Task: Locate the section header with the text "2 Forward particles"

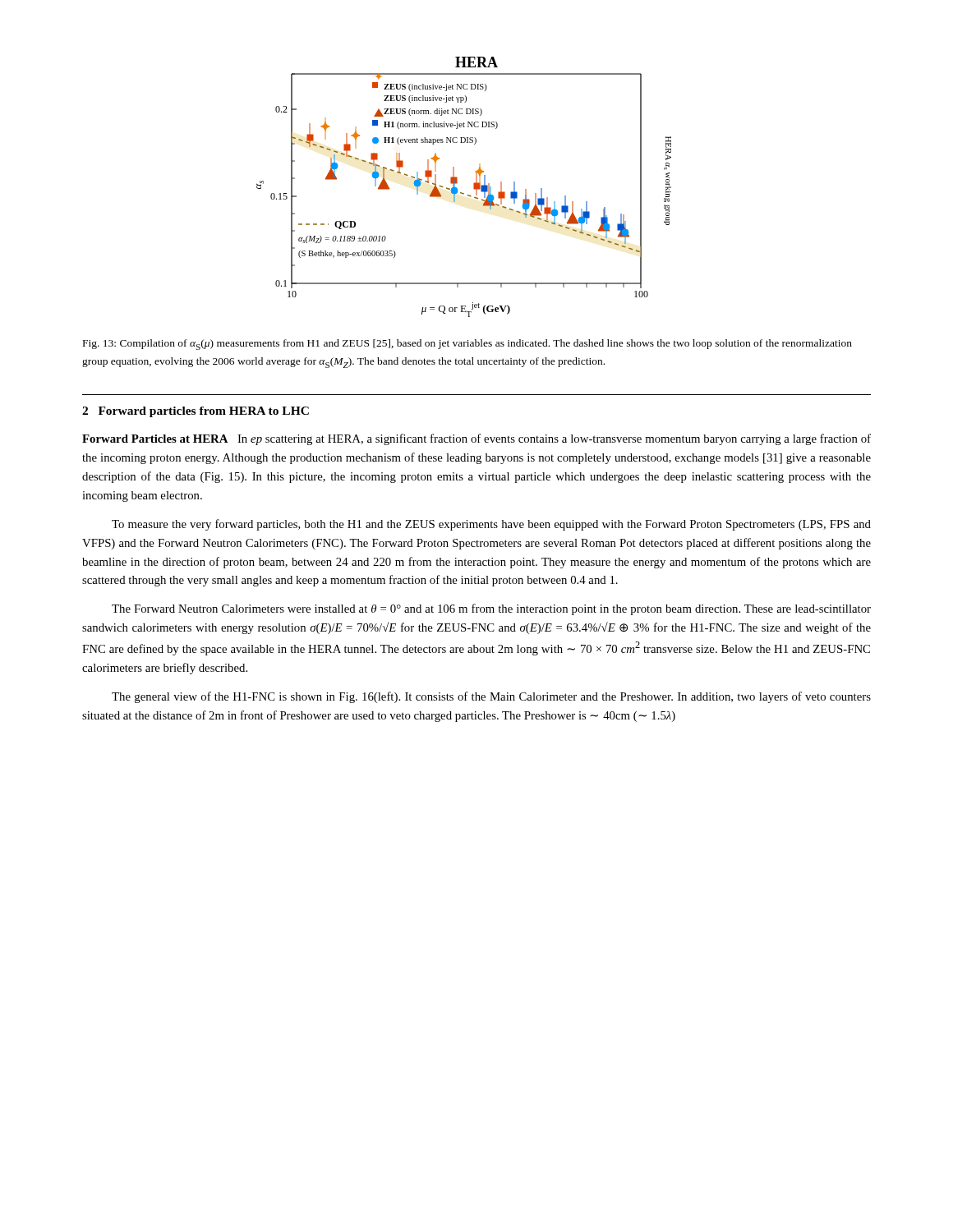Action: [196, 410]
